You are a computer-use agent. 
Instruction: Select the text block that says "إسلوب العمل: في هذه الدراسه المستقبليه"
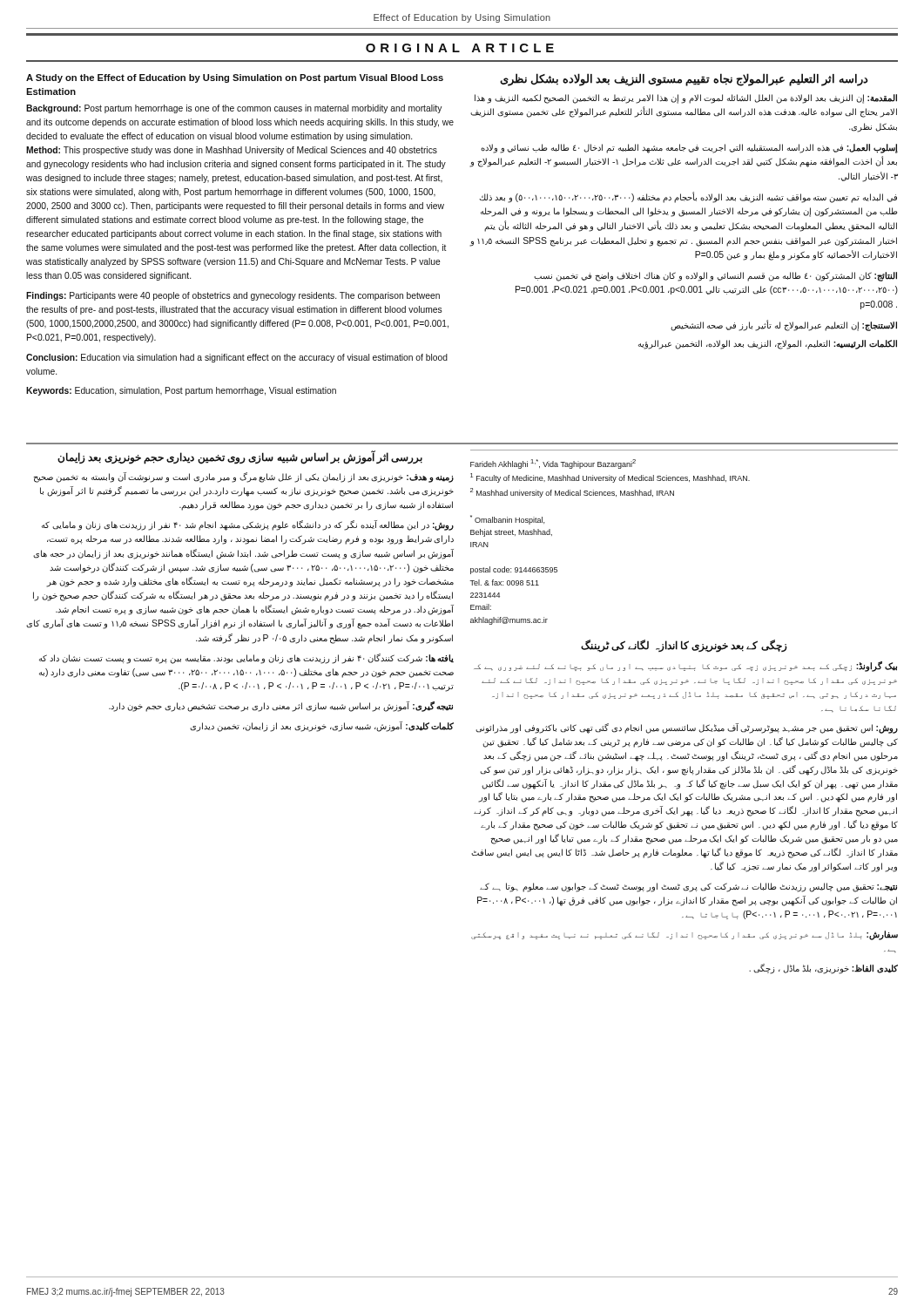point(684,162)
